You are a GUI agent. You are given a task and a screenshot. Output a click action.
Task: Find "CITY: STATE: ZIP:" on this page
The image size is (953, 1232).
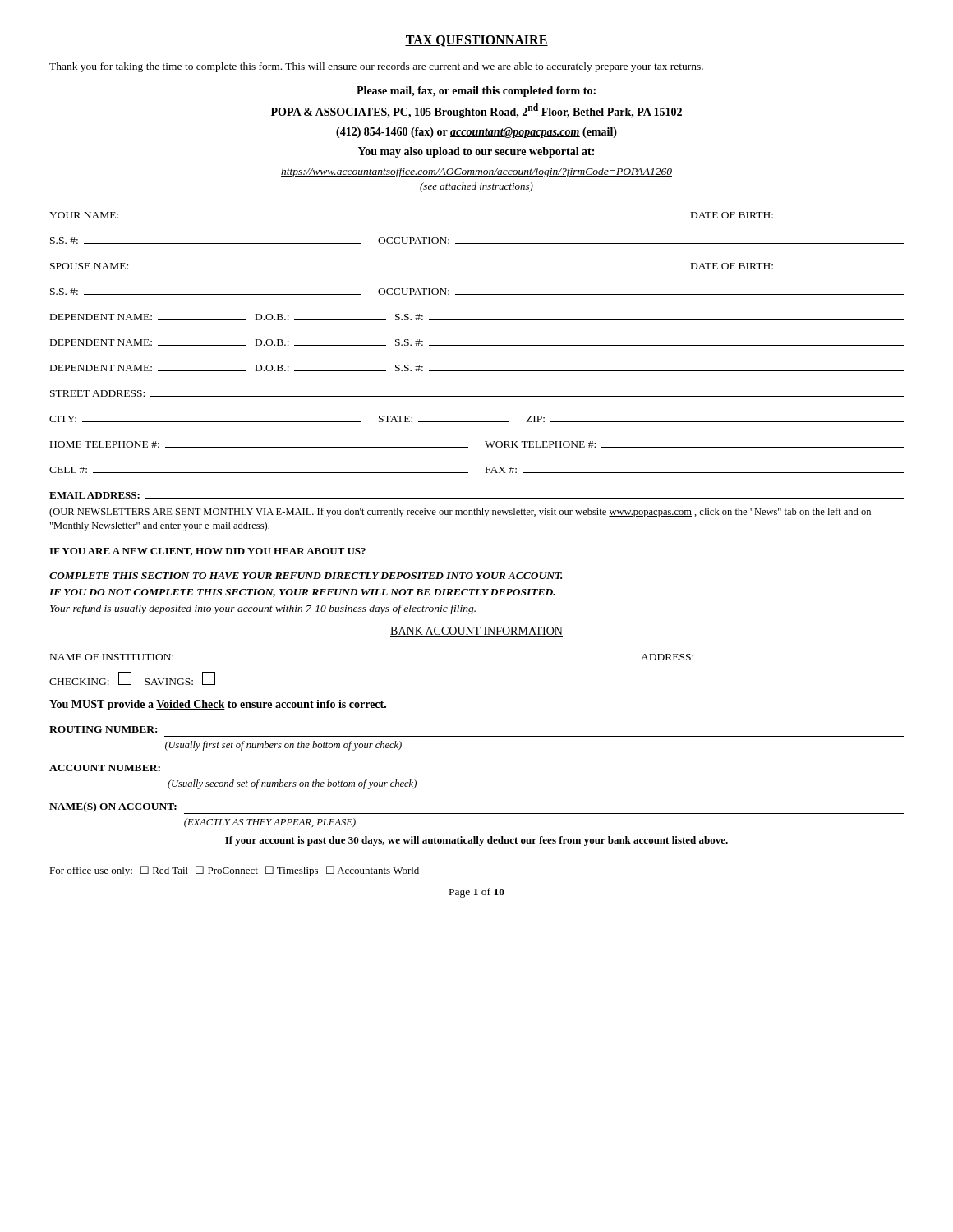(476, 417)
